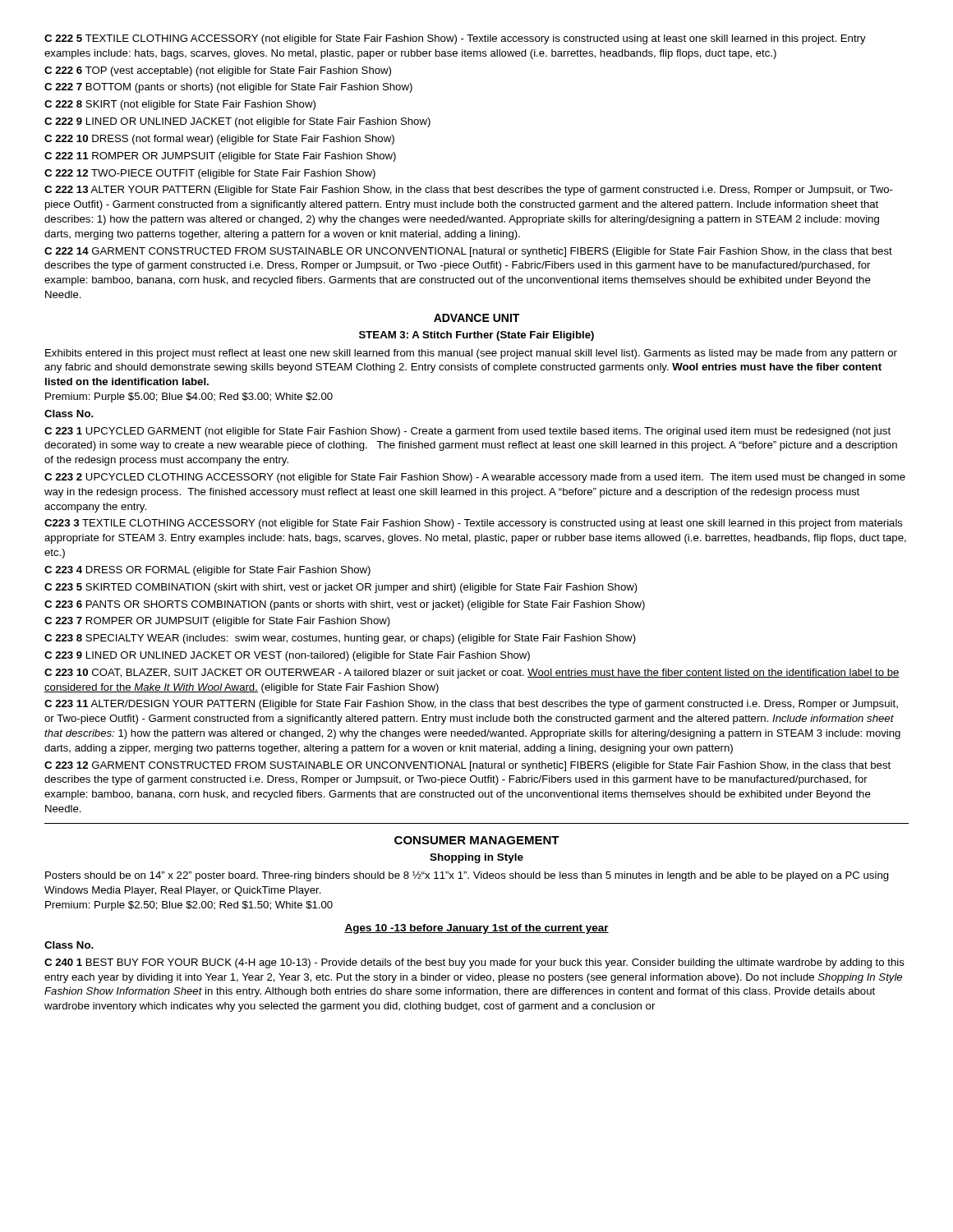Point to the text block starting "C 223 11 ALTER/DESIGN"
The height and width of the screenshot is (1232, 953).
tap(476, 726)
